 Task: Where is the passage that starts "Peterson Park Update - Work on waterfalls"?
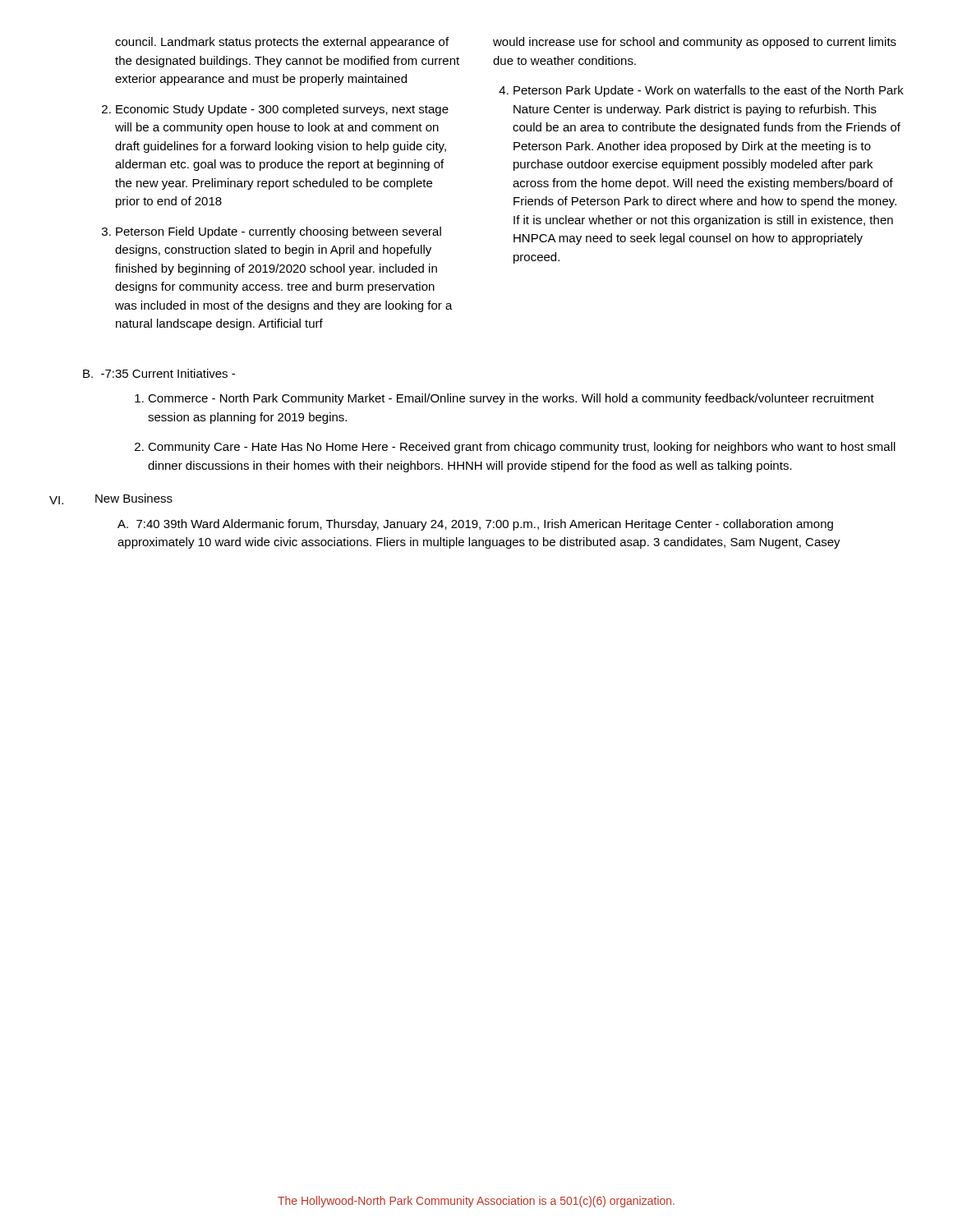point(698,174)
